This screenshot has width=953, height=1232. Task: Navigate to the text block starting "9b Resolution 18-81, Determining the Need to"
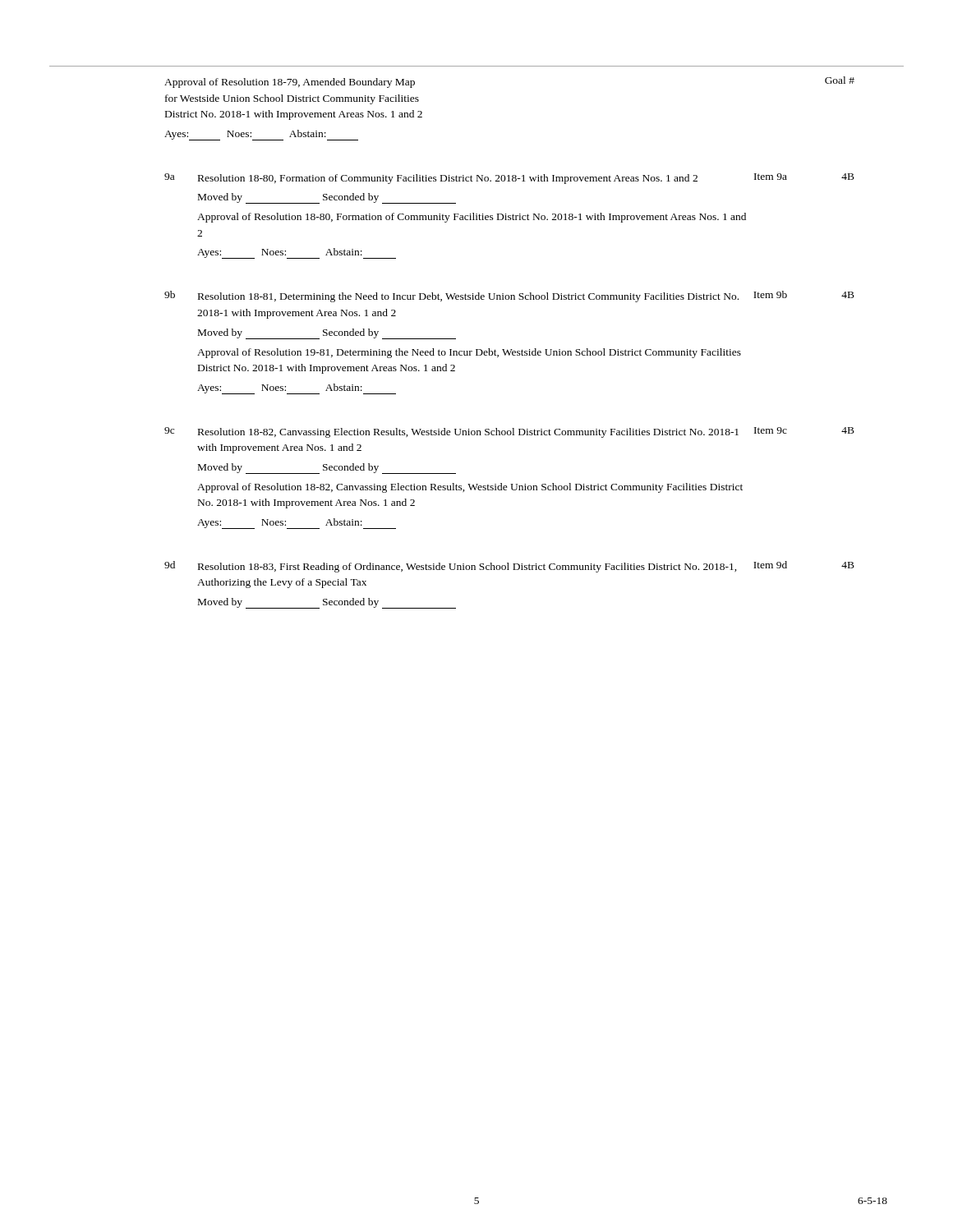pyautogui.click(x=509, y=350)
